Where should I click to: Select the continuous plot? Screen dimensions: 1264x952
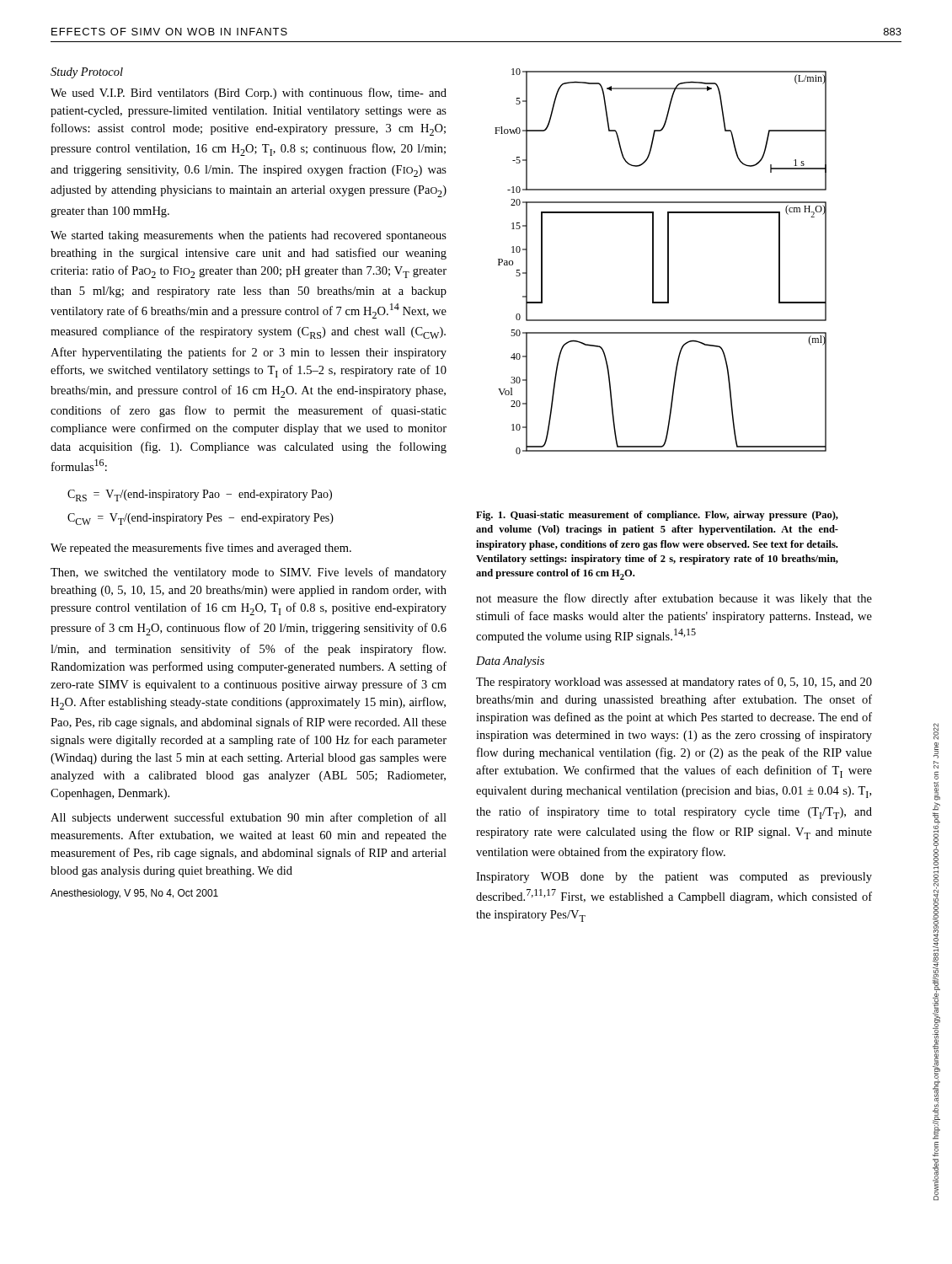[x=657, y=282]
